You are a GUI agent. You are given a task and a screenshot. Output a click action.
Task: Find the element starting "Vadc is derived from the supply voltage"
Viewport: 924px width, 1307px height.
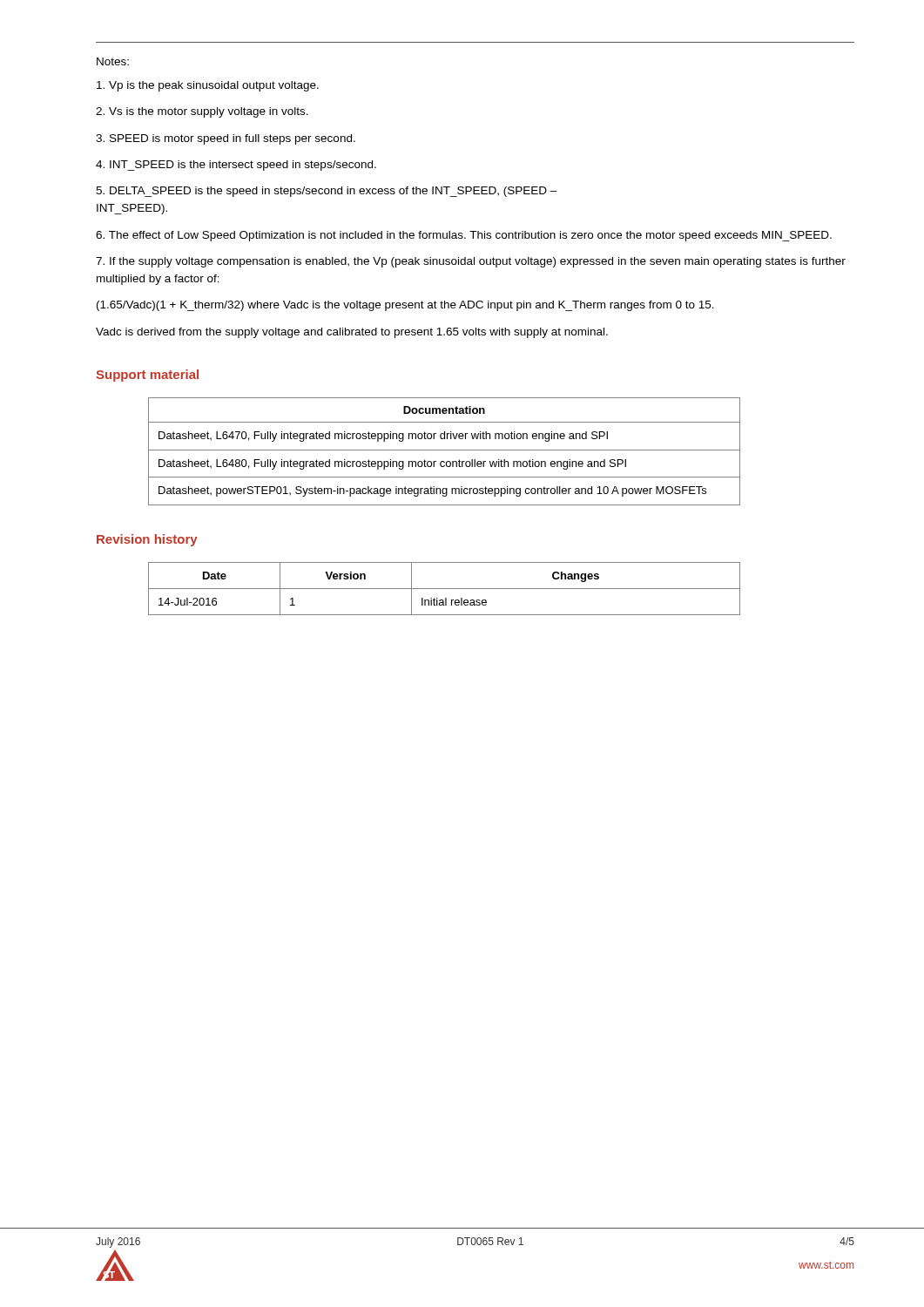352,331
